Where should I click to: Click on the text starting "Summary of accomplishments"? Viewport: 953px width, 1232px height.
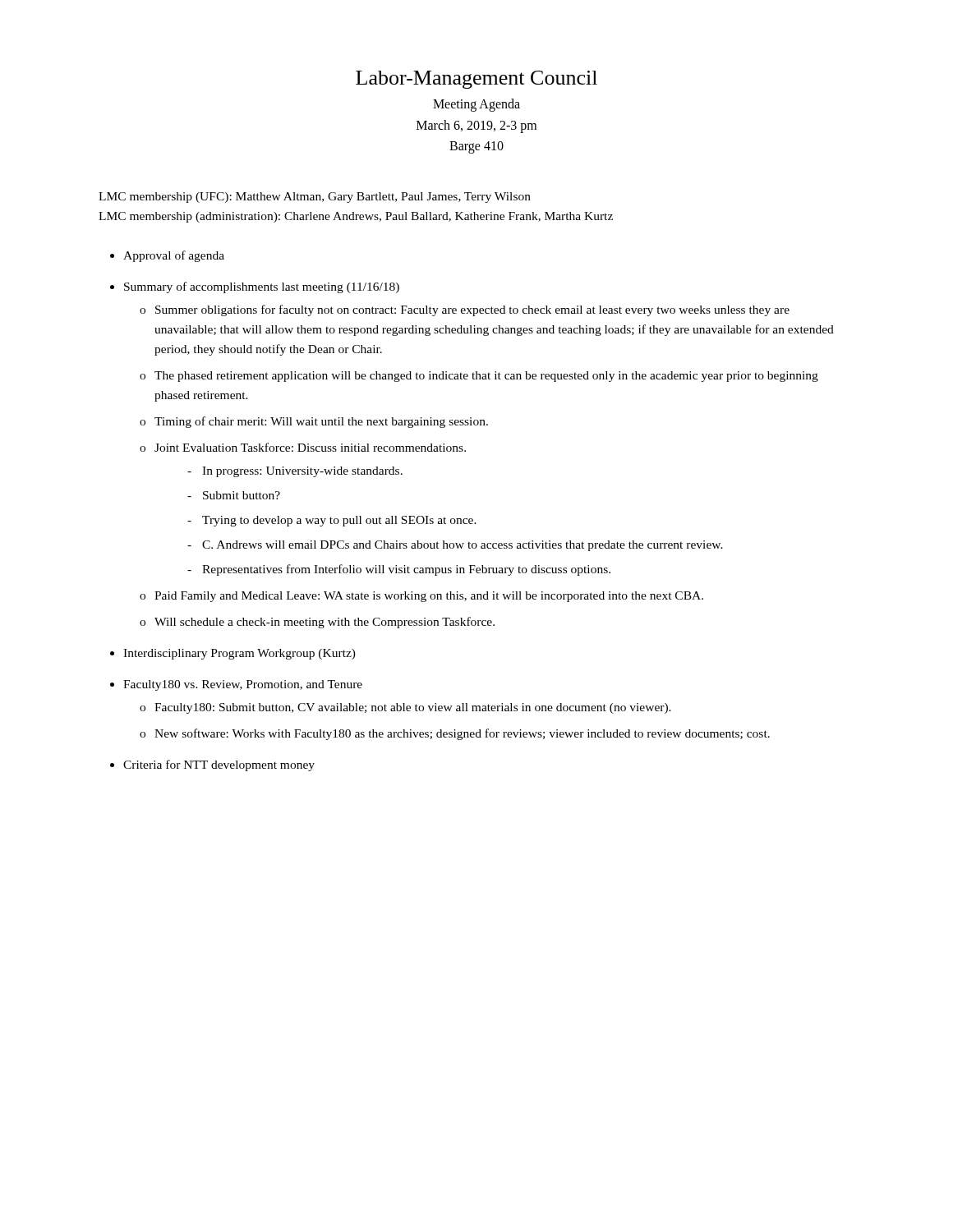(262, 287)
